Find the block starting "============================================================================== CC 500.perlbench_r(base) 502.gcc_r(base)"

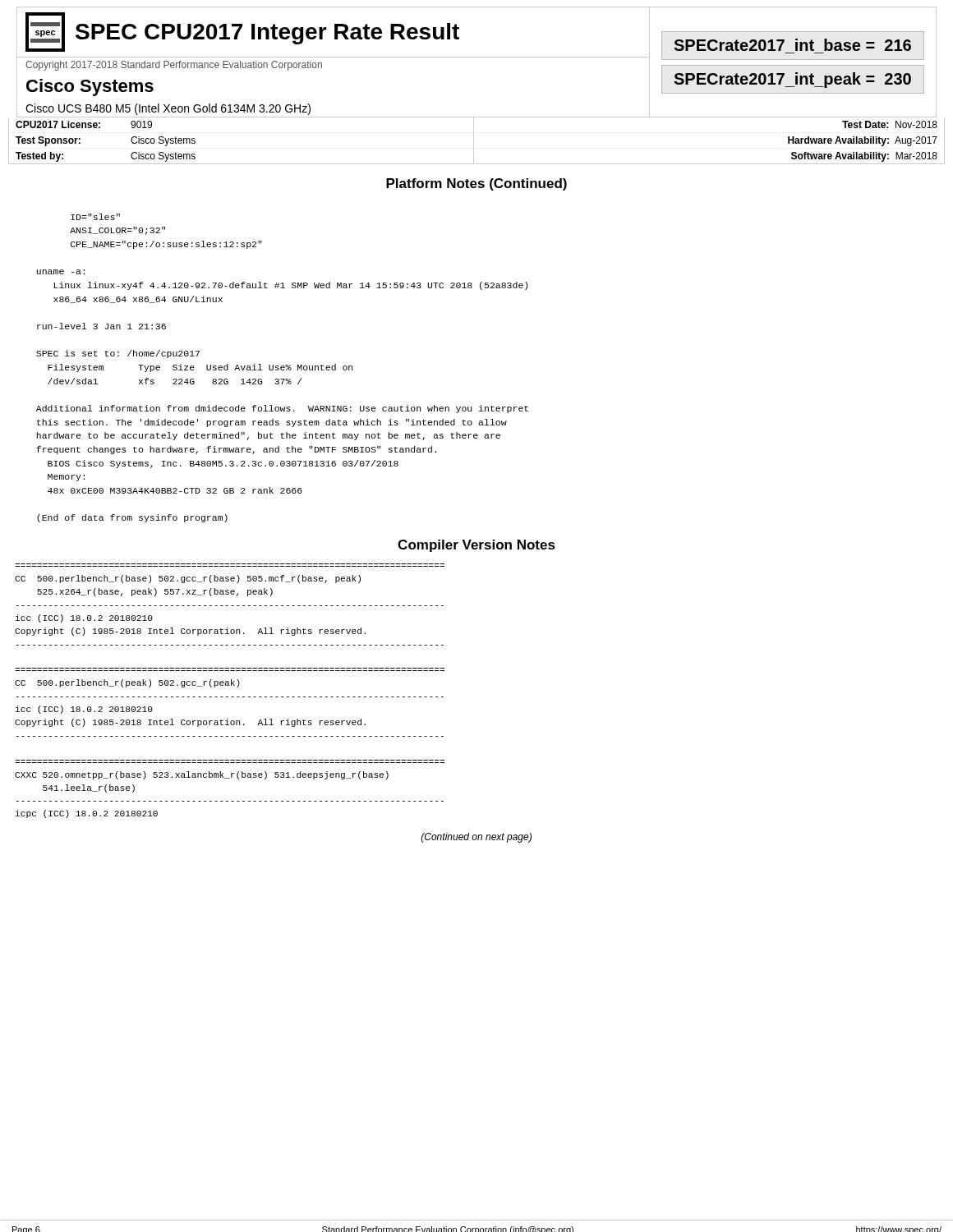pos(230,690)
